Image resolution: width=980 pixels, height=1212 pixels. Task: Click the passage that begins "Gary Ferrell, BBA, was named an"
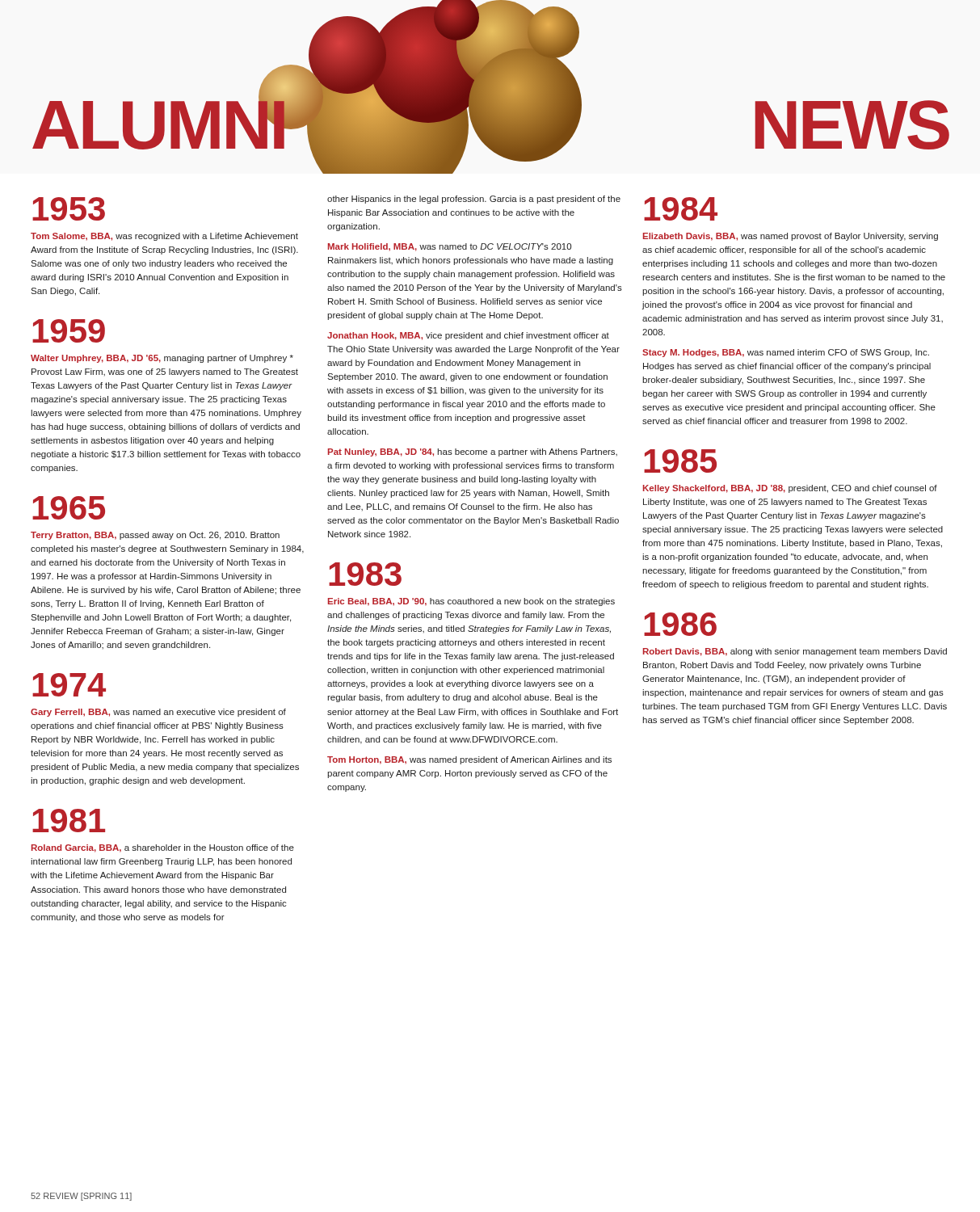tap(165, 747)
